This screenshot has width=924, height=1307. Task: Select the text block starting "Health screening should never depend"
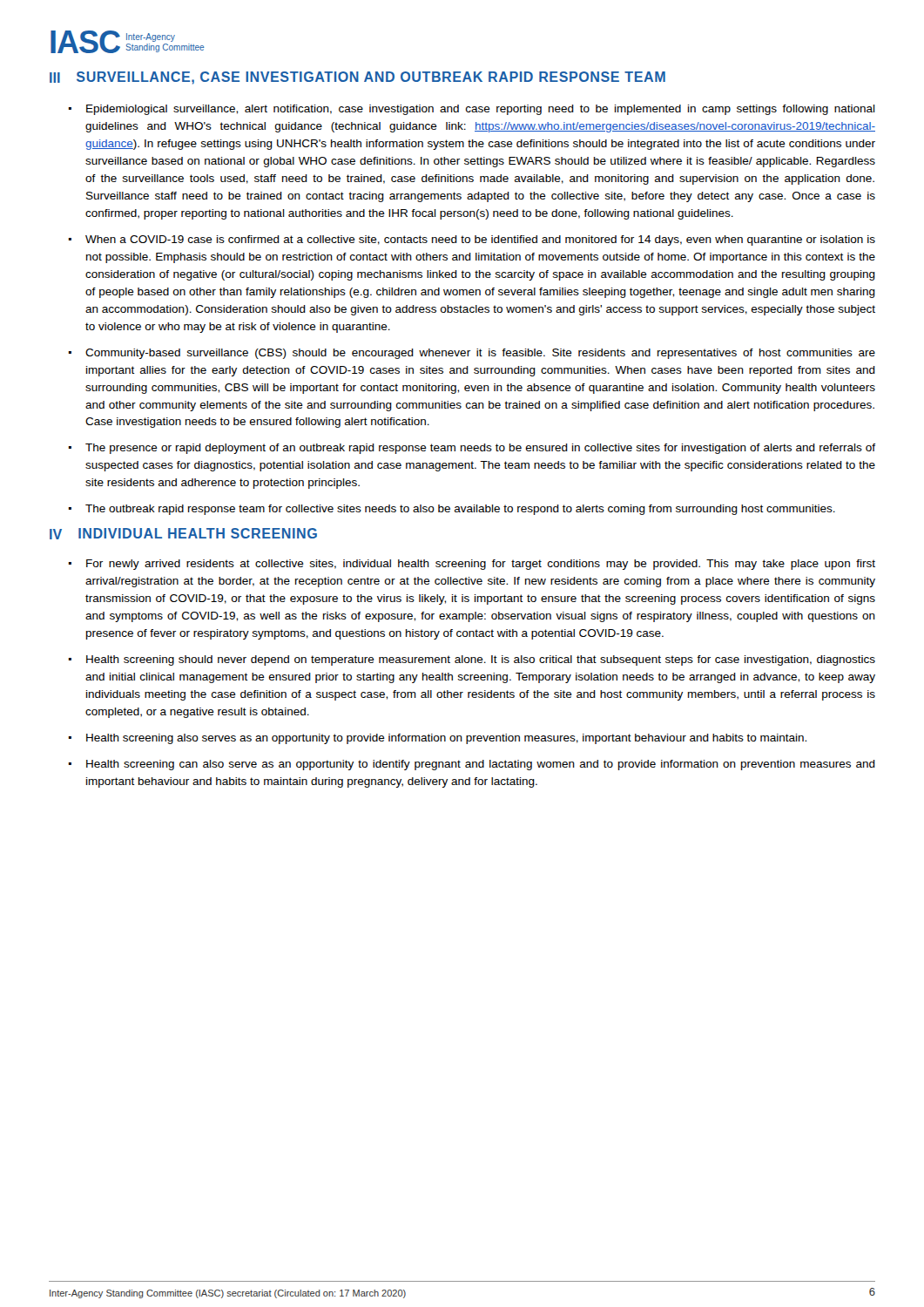480,685
